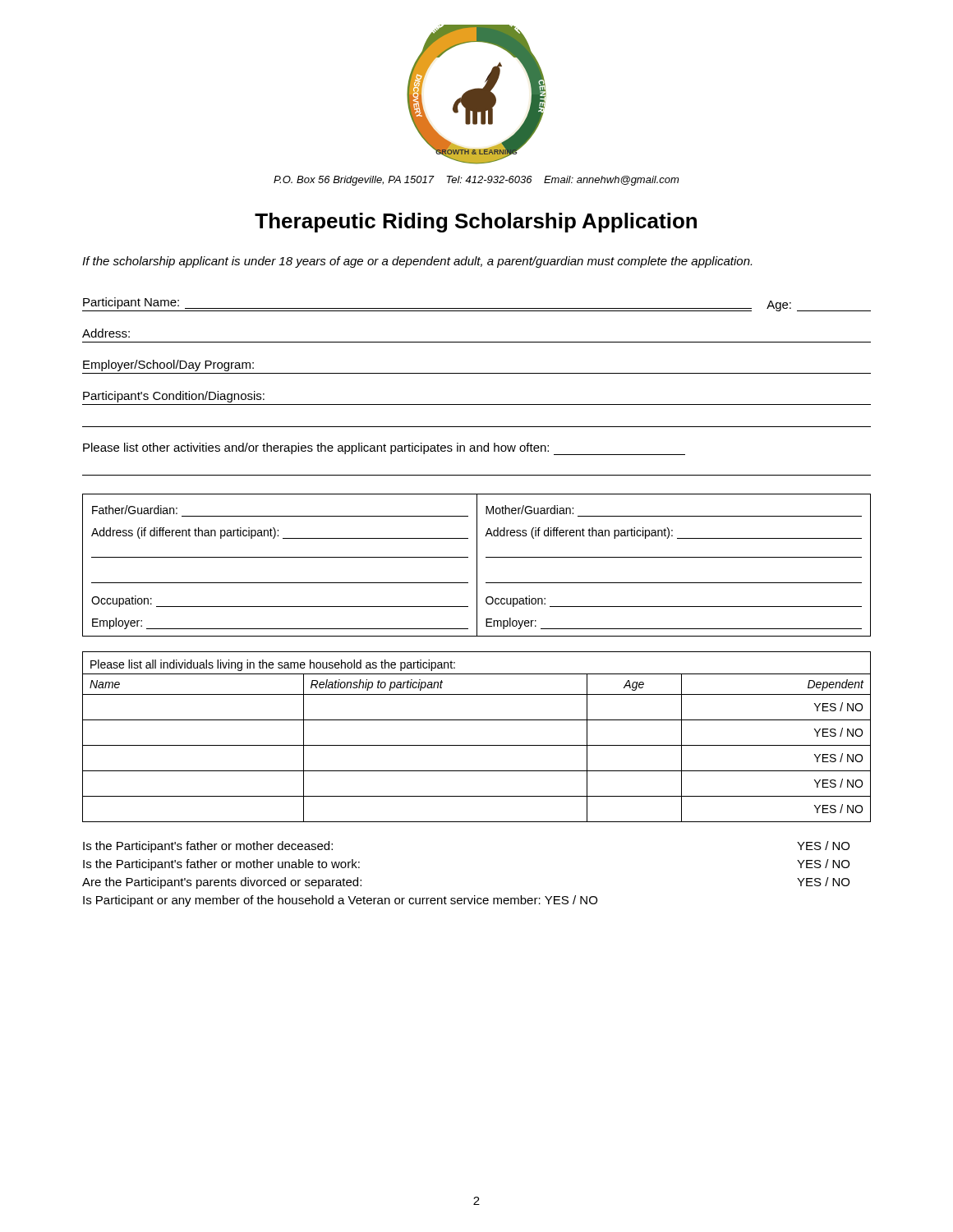The width and height of the screenshot is (953, 1232).
Task: Point to the text starting "Participant Name: Age:"
Action: pyautogui.click(x=476, y=302)
